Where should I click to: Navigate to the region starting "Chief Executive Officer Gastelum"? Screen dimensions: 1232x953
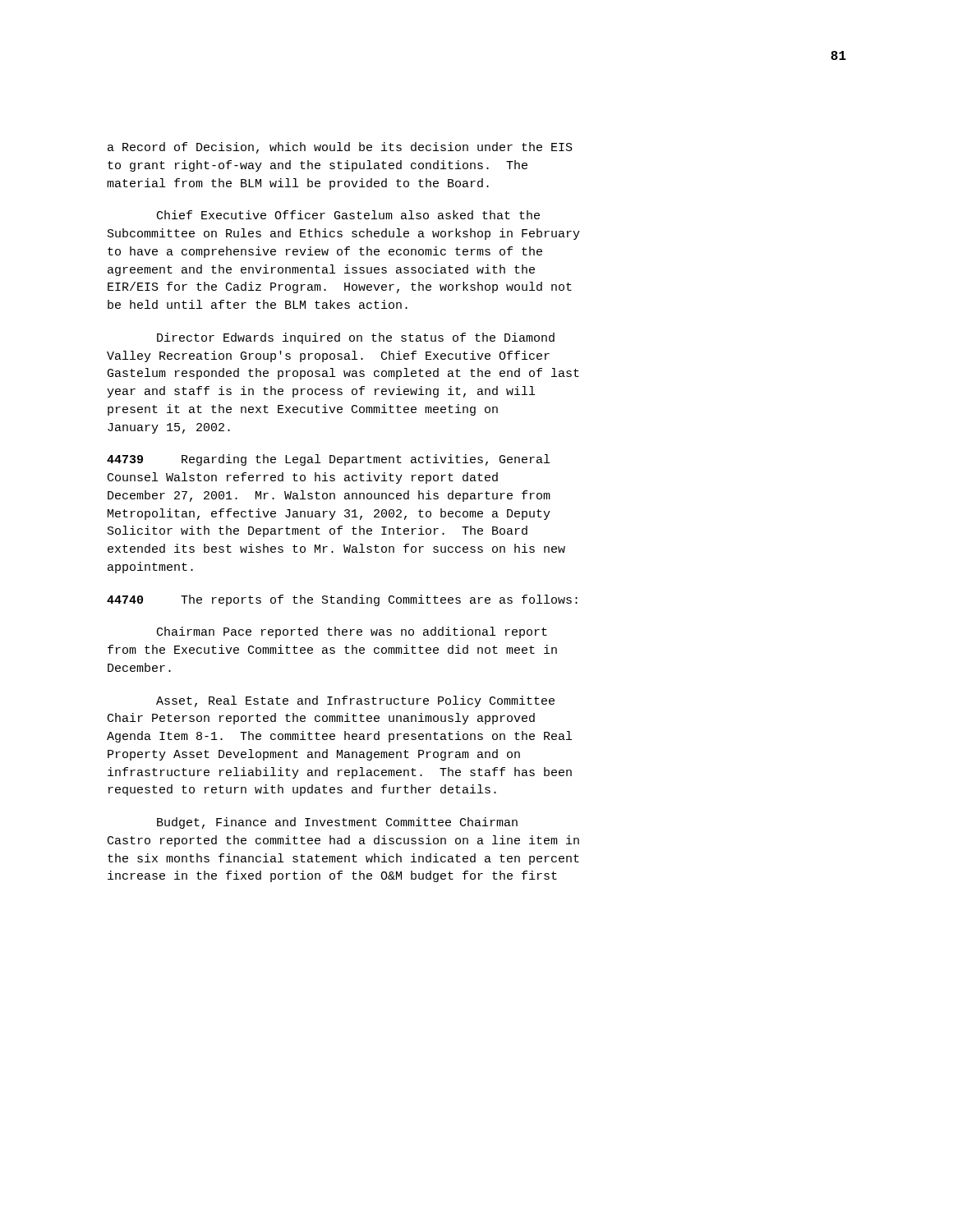pyautogui.click(x=343, y=261)
